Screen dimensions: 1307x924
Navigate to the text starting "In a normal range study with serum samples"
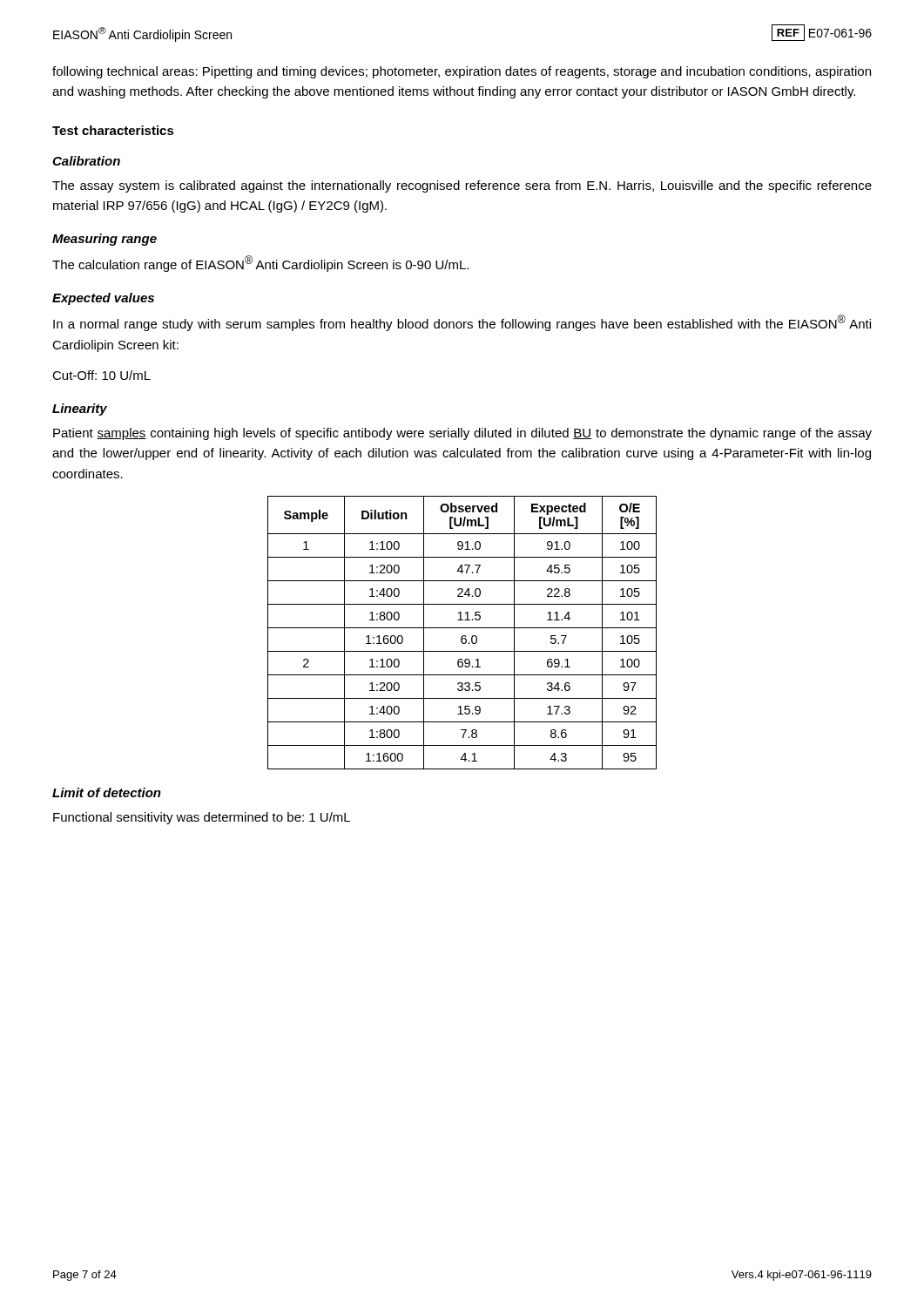[462, 333]
